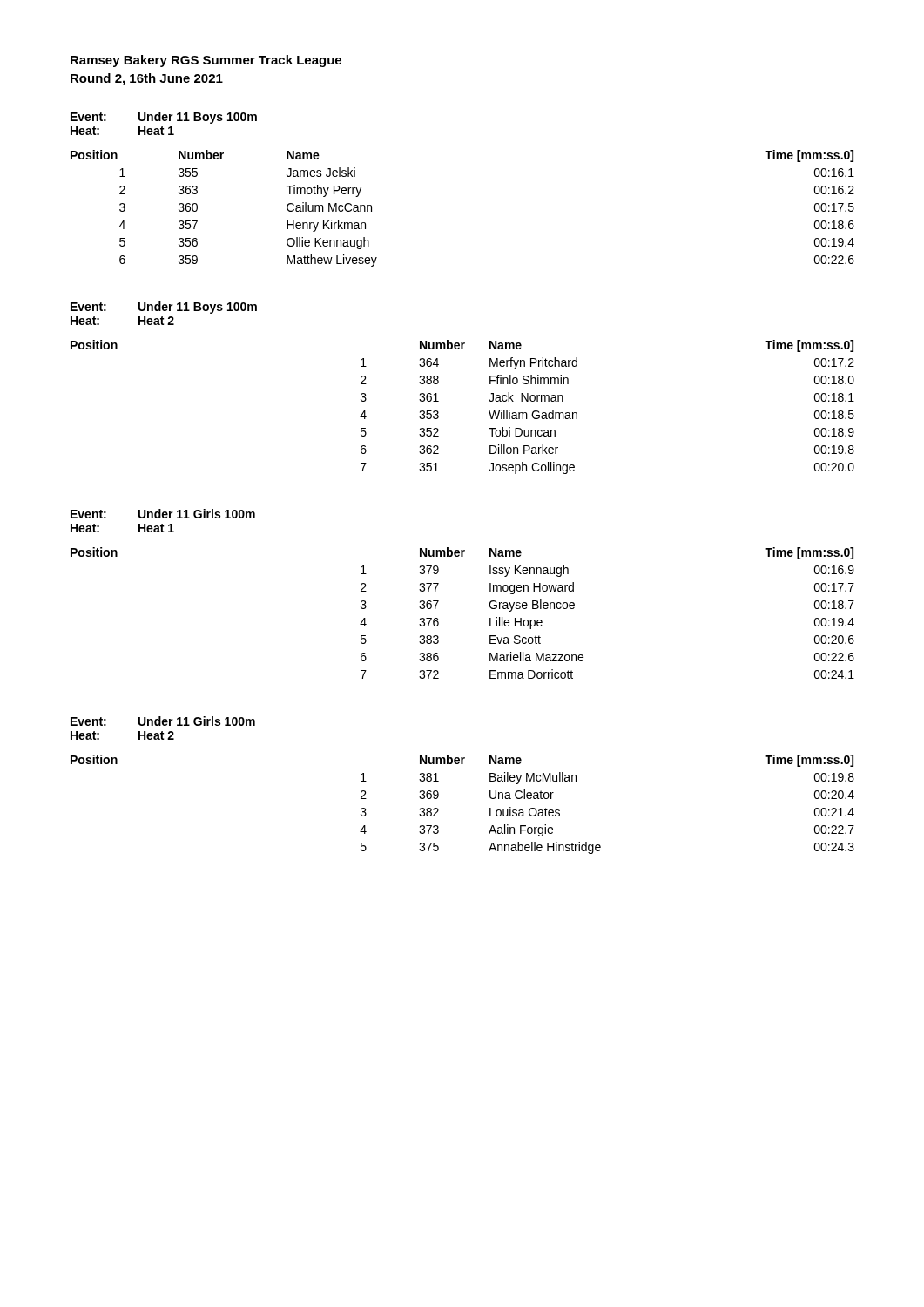Find the table that mentions "Lille Hope"
This screenshot has width=924, height=1307.
pyautogui.click(x=462, y=613)
